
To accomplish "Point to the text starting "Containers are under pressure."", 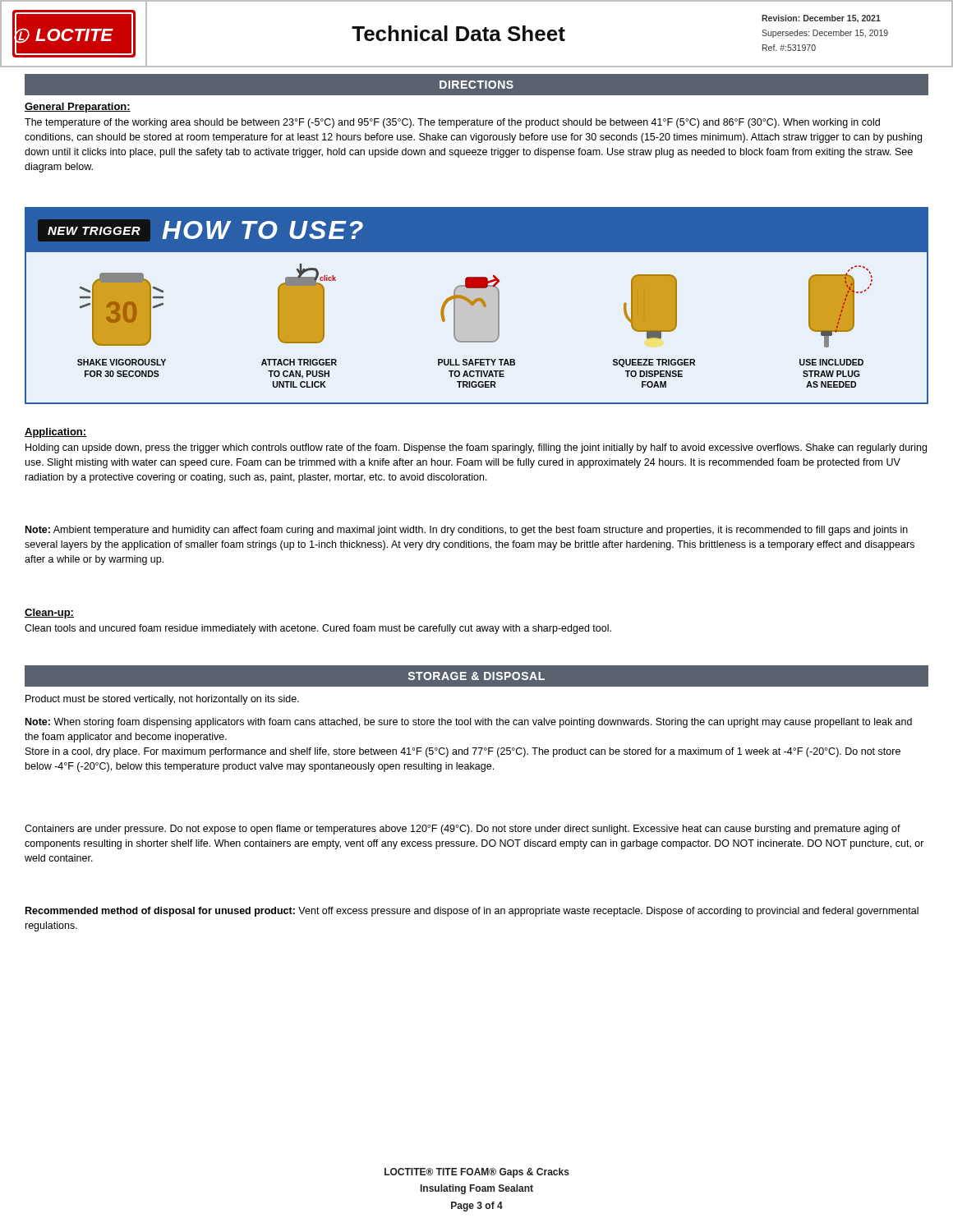I will pyautogui.click(x=474, y=844).
